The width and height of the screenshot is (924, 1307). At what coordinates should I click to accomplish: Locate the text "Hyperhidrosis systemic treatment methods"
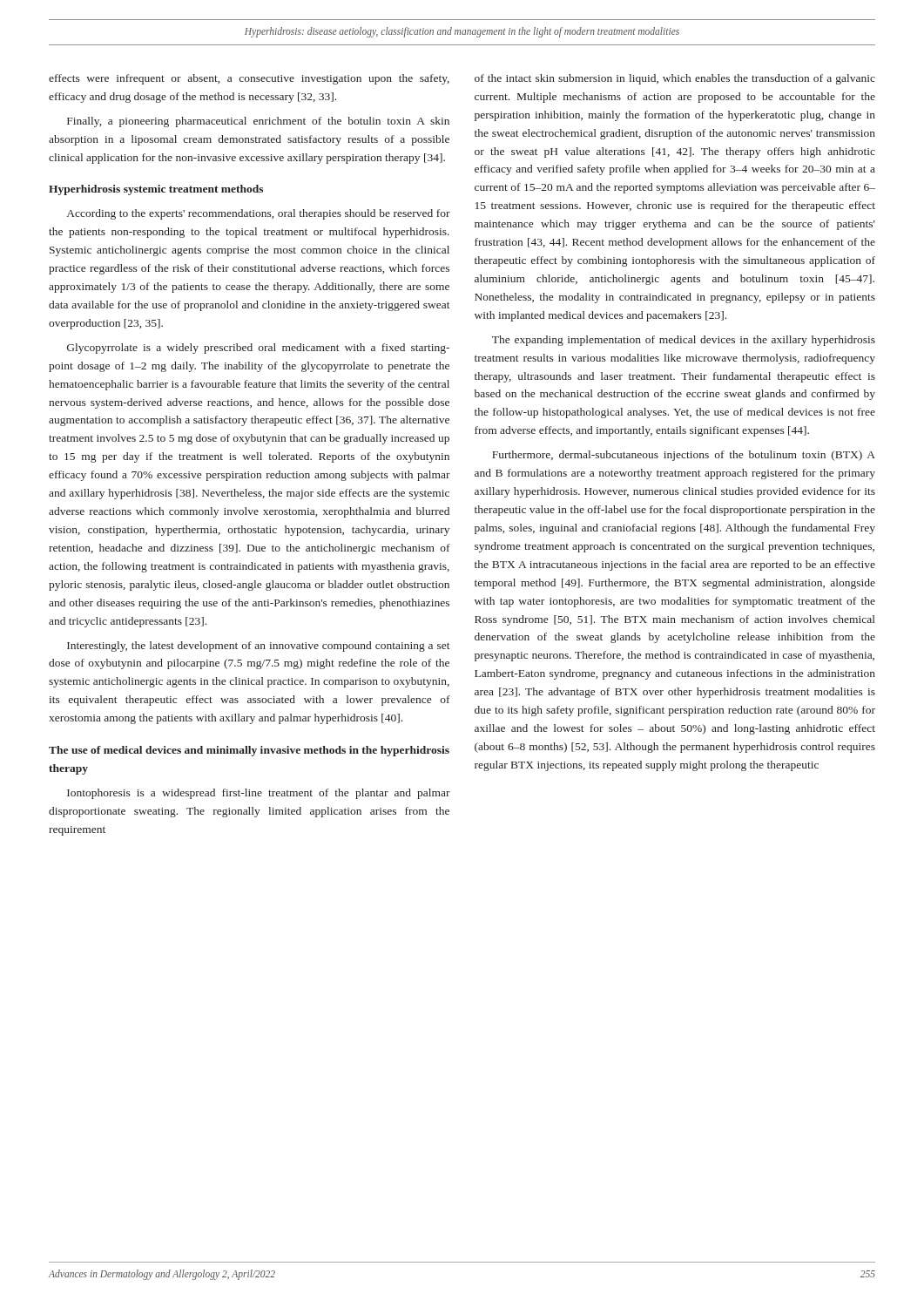click(156, 189)
